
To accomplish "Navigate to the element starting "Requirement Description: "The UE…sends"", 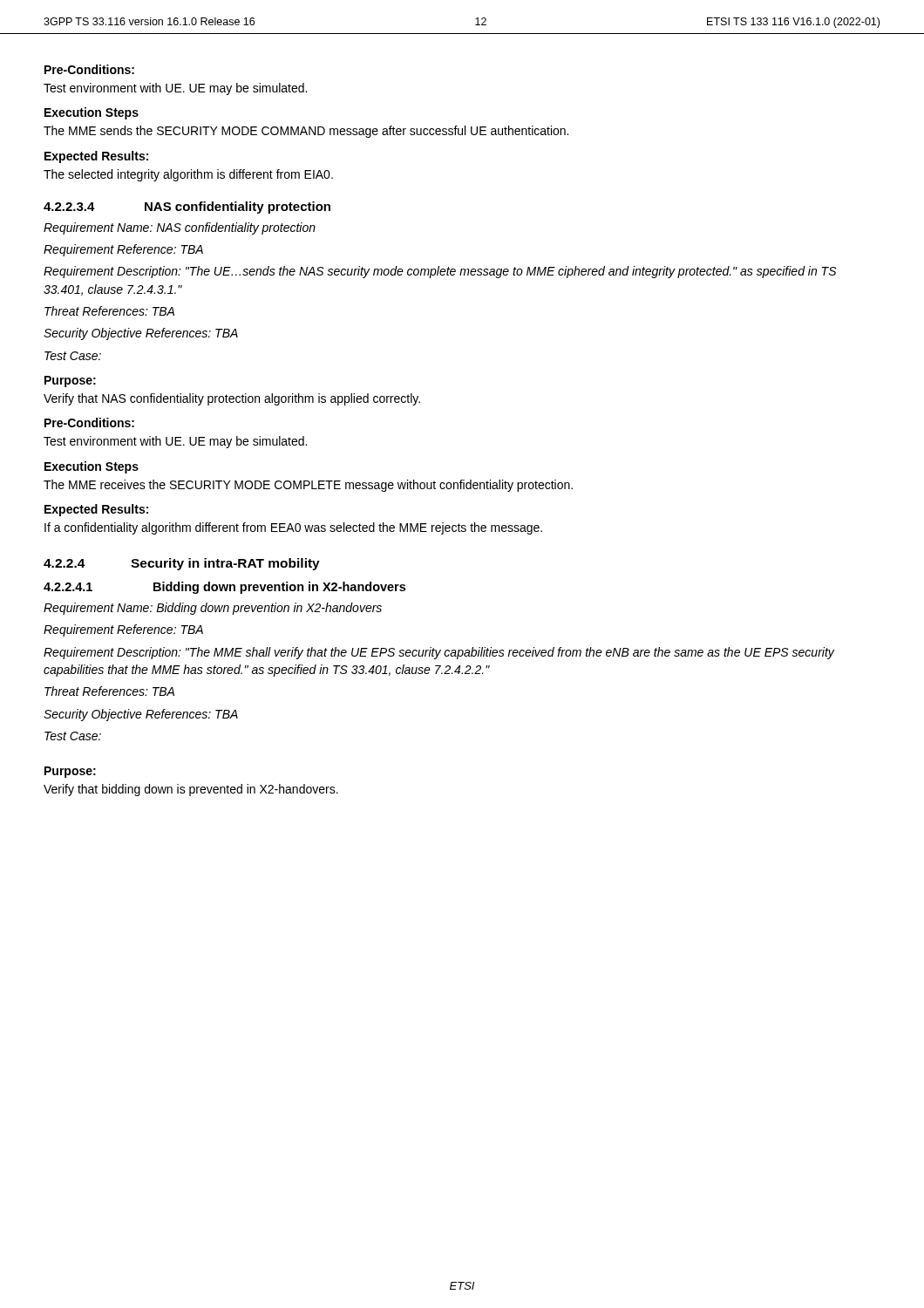I will pos(440,280).
